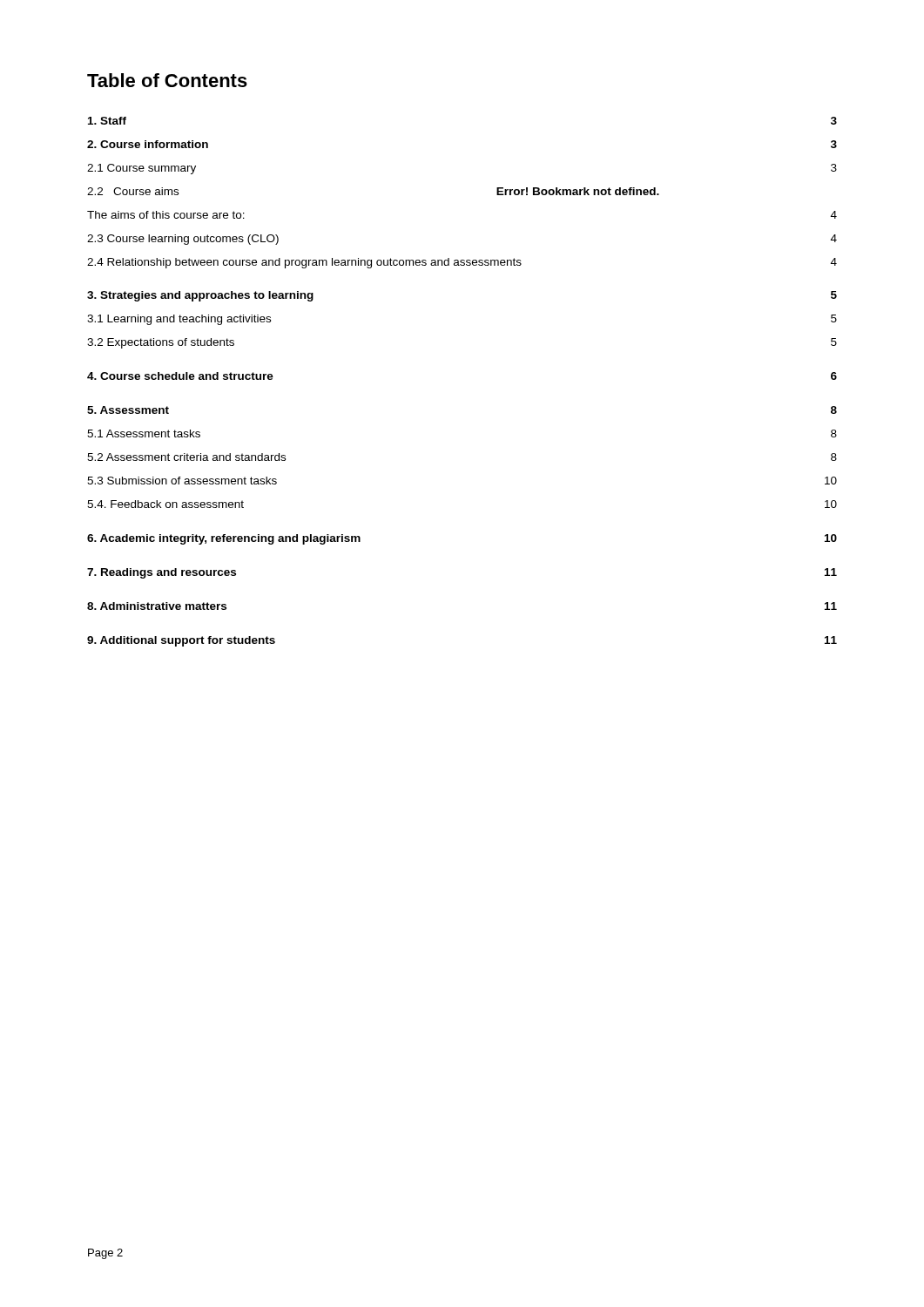Find the block on this page that starts "2.2 Course aims Error! Bookmark not"
Viewport: 924px width, 1307px height.
(91, 191)
